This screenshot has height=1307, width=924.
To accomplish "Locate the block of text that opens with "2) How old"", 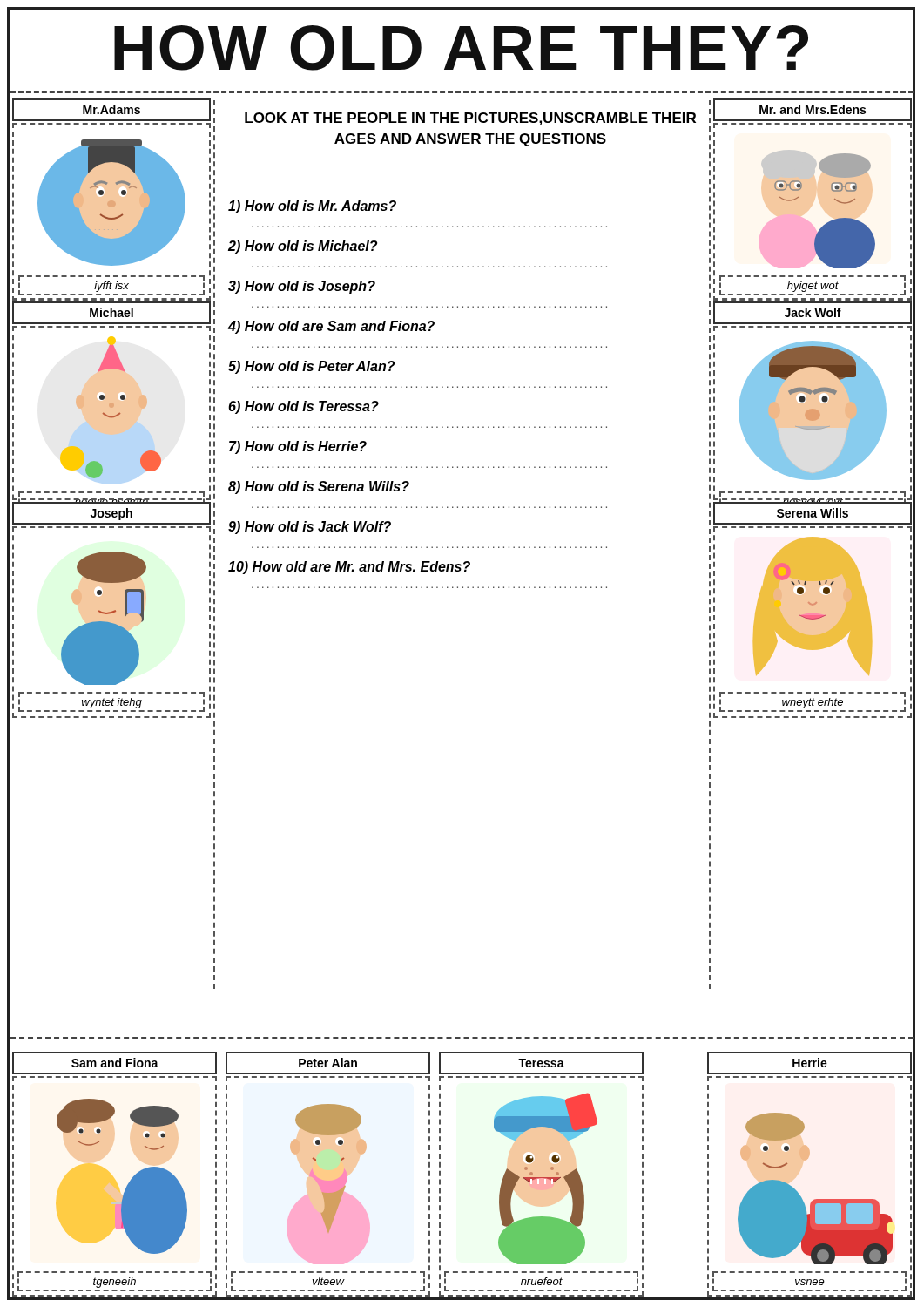I will pyautogui.click(x=303, y=246).
